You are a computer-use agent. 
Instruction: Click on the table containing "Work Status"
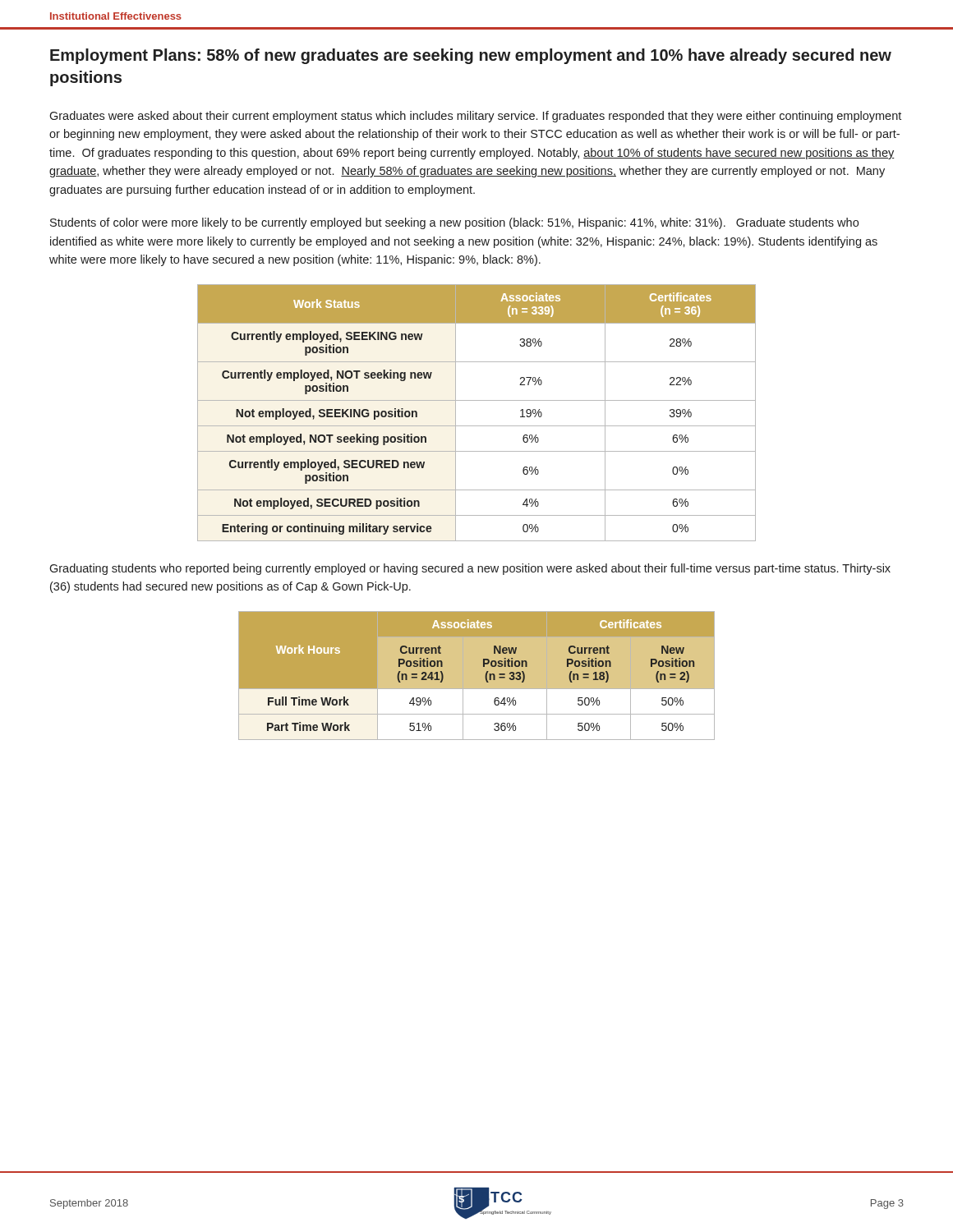click(x=476, y=413)
